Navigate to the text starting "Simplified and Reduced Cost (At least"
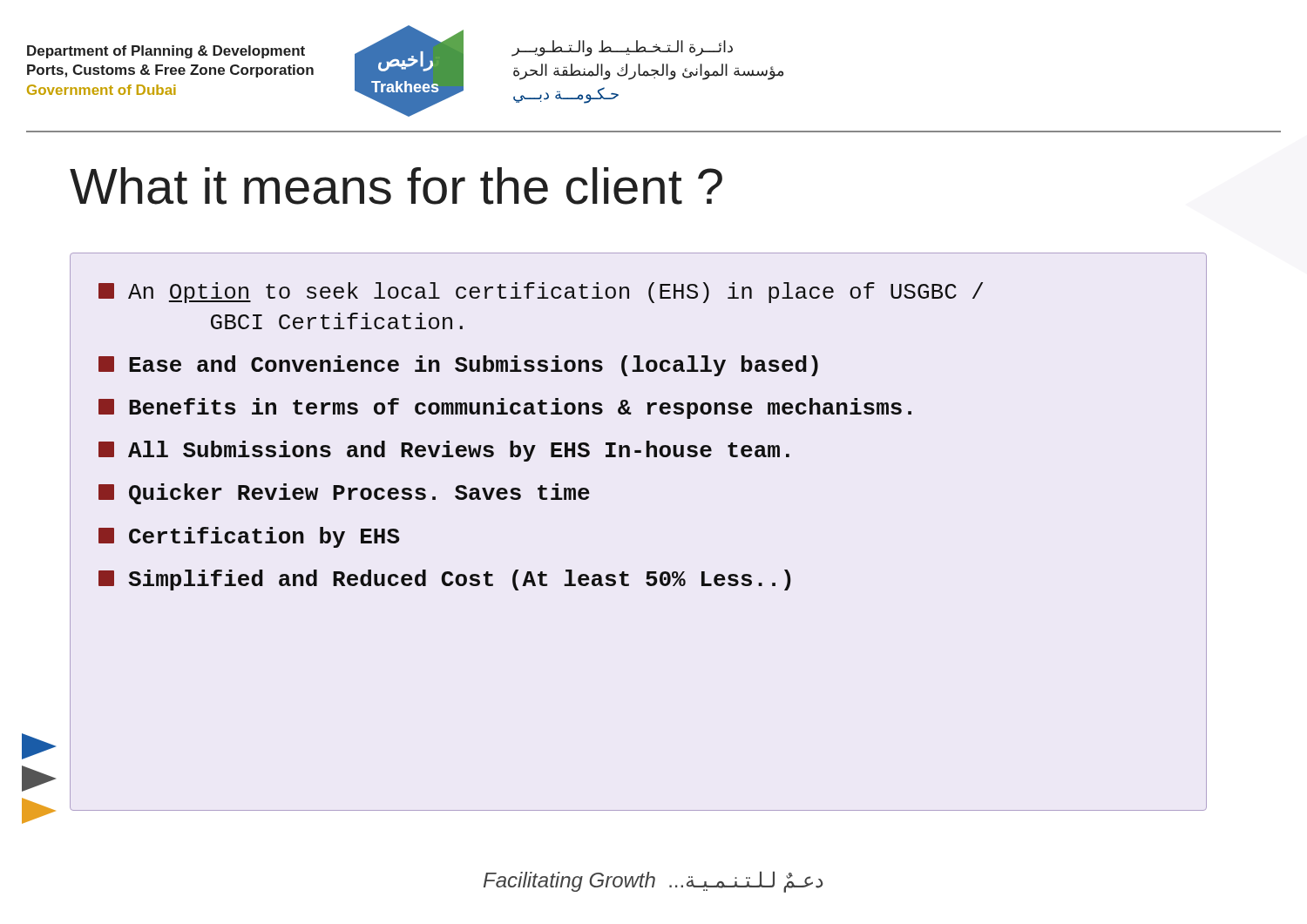This screenshot has height=924, width=1307. click(x=445, y=580)
